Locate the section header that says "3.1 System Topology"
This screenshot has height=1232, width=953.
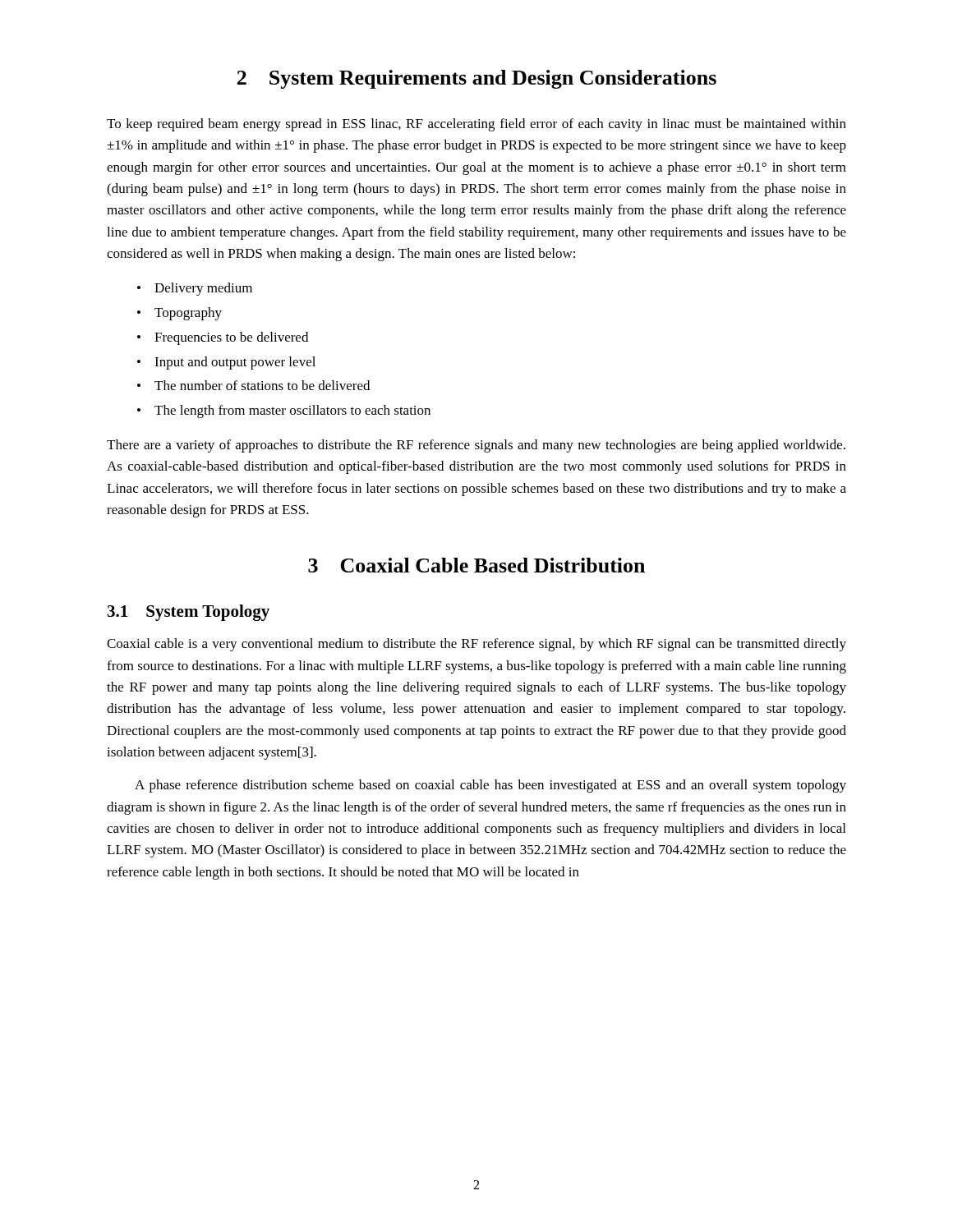coord(189,613)
